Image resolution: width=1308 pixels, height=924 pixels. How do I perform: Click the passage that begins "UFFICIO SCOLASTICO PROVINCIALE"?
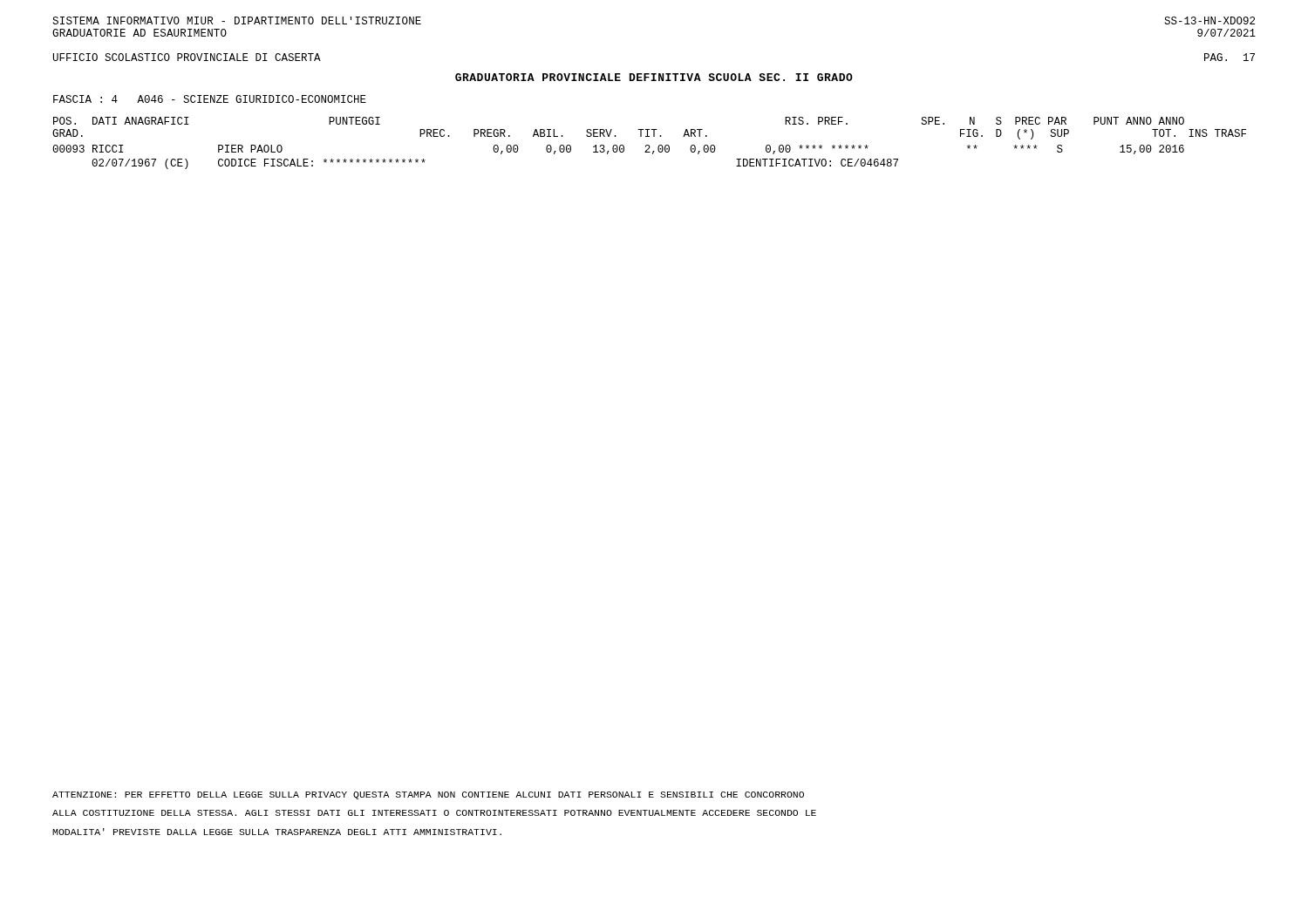pyautogui.click(x=186, y=57)
